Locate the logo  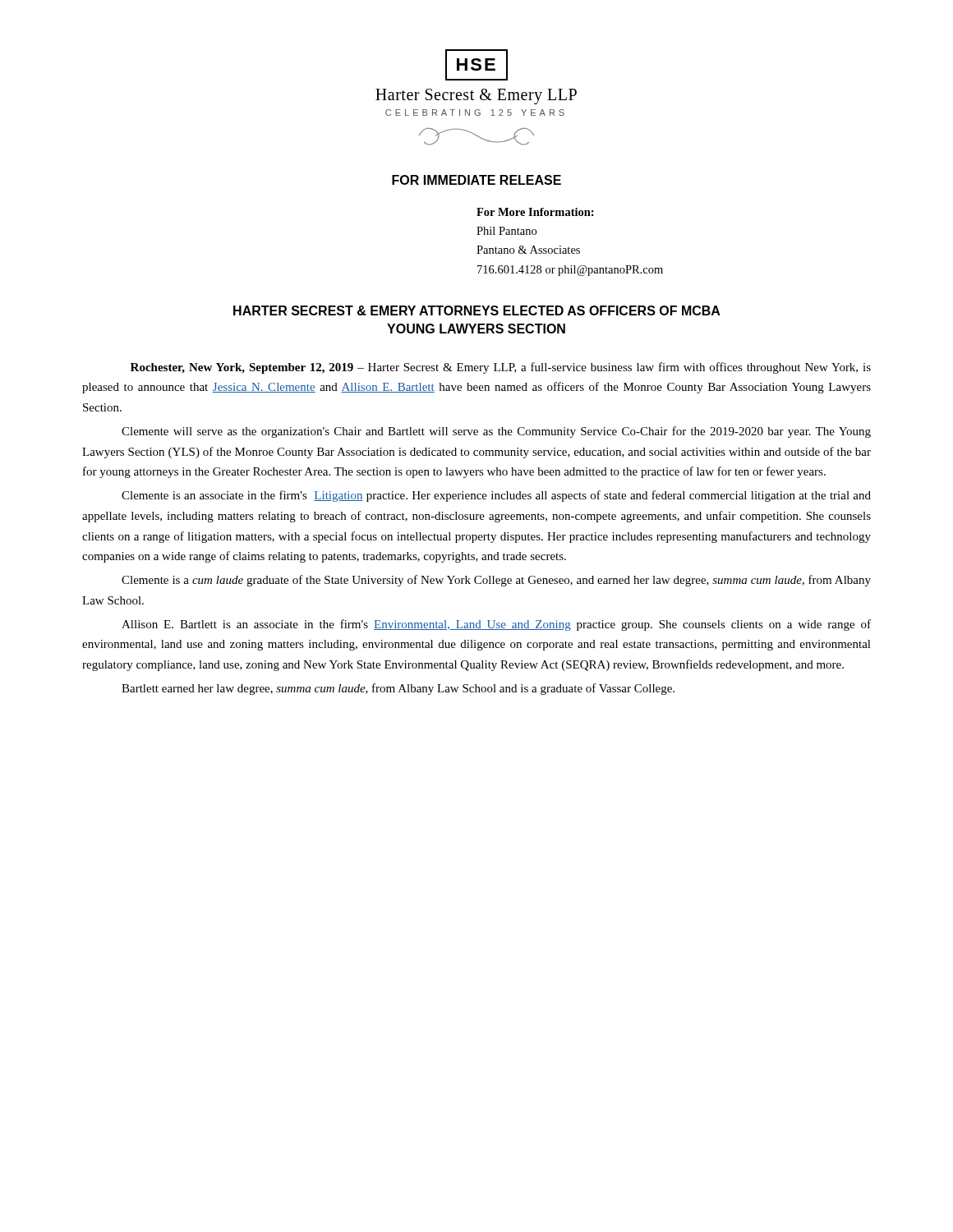tap(476, 100)
